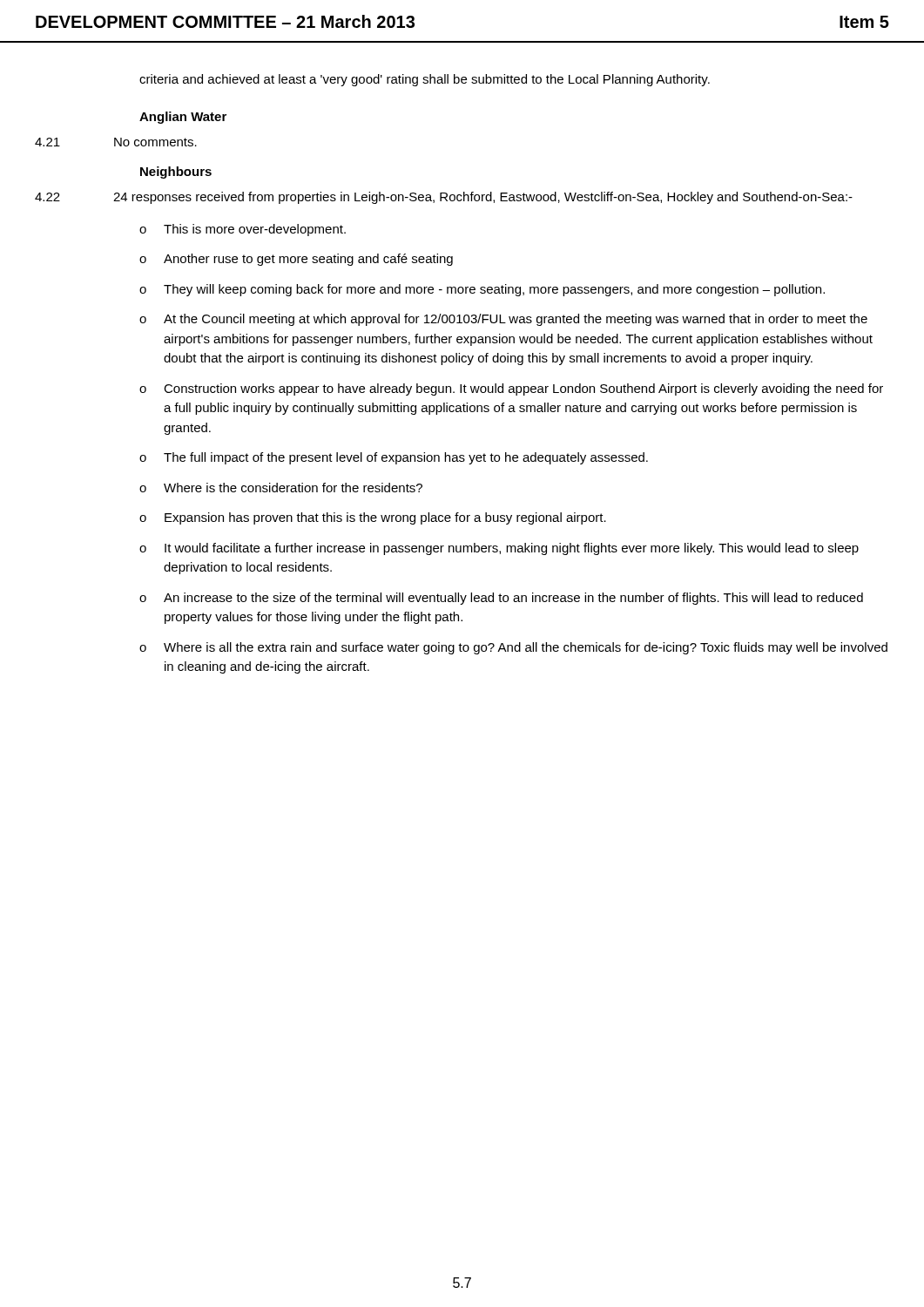Find the list item that says "Where is all the extra rain and surface"
This screenshot has height=1307, width=924.
point(526,656)
